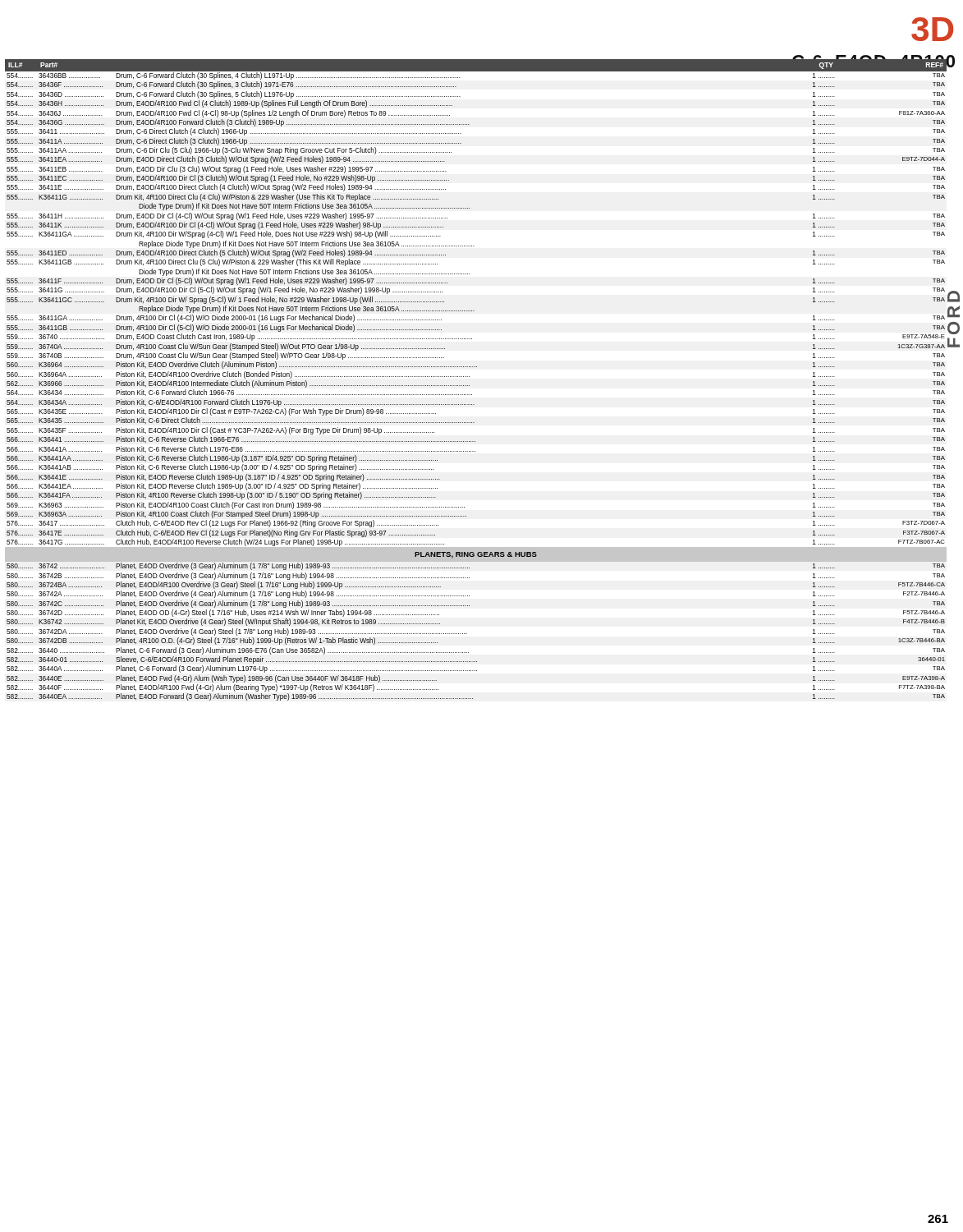Click on the table containing "Piston Kit, C-6 Reverse"
Viewport: 963px width, 1232px height.
(476, 380)
